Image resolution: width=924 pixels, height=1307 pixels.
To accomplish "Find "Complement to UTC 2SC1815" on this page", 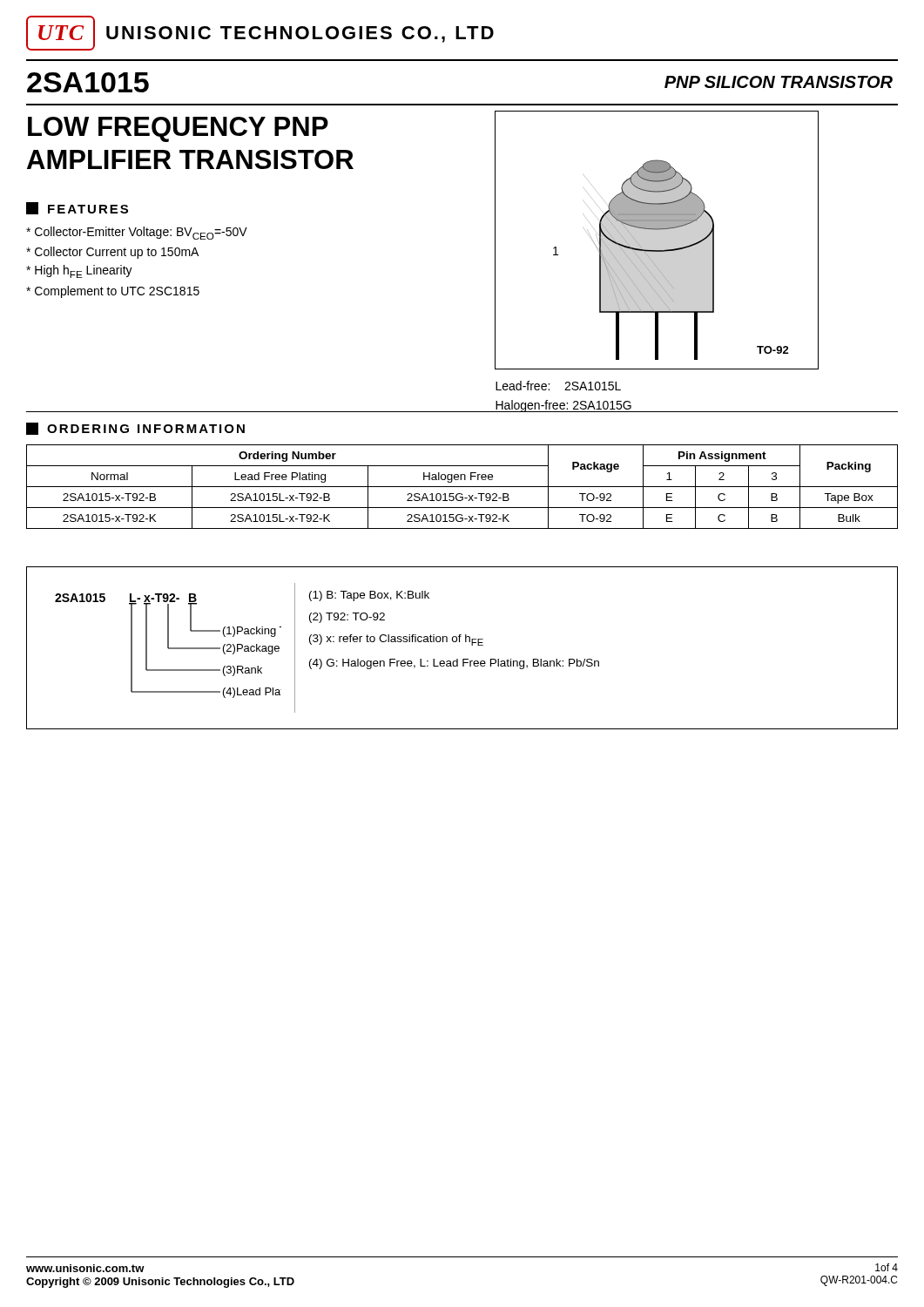I will (x=113, y=291).
